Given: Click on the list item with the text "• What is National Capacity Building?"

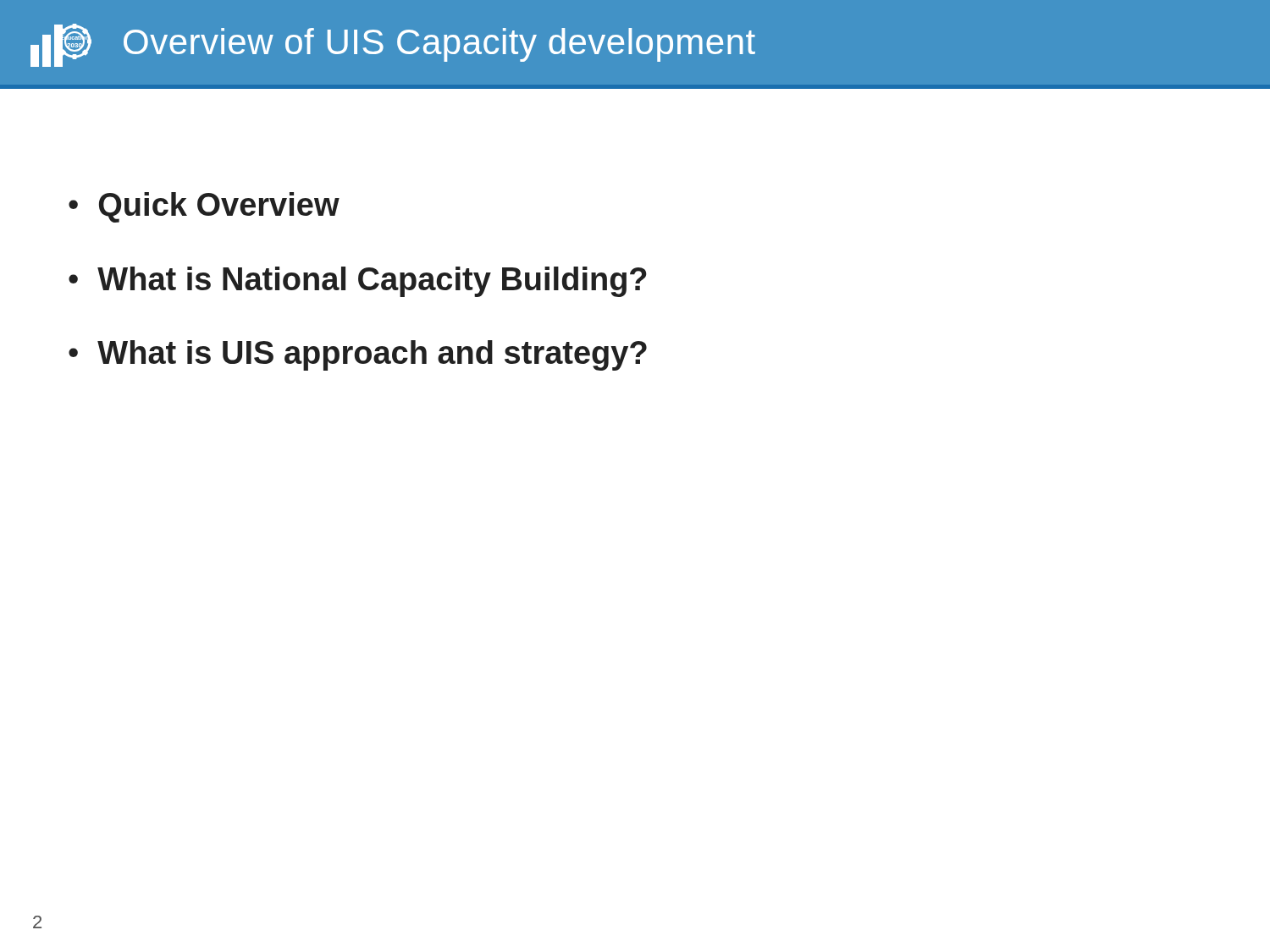Looking at the screenshot, I should pos(358,280).
